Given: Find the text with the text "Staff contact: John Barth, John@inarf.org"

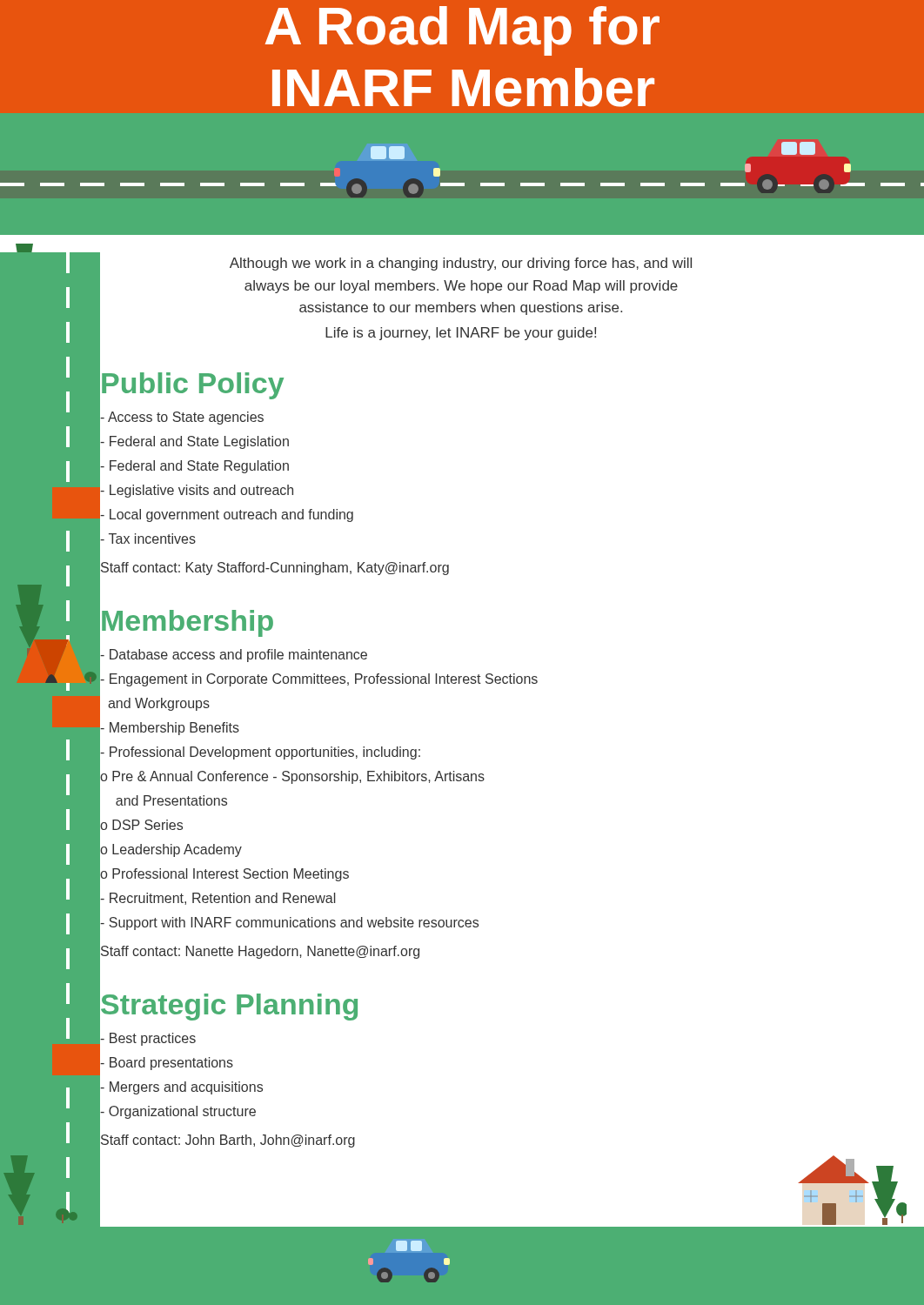Looking at the screenshot, I should point(228,1140).
